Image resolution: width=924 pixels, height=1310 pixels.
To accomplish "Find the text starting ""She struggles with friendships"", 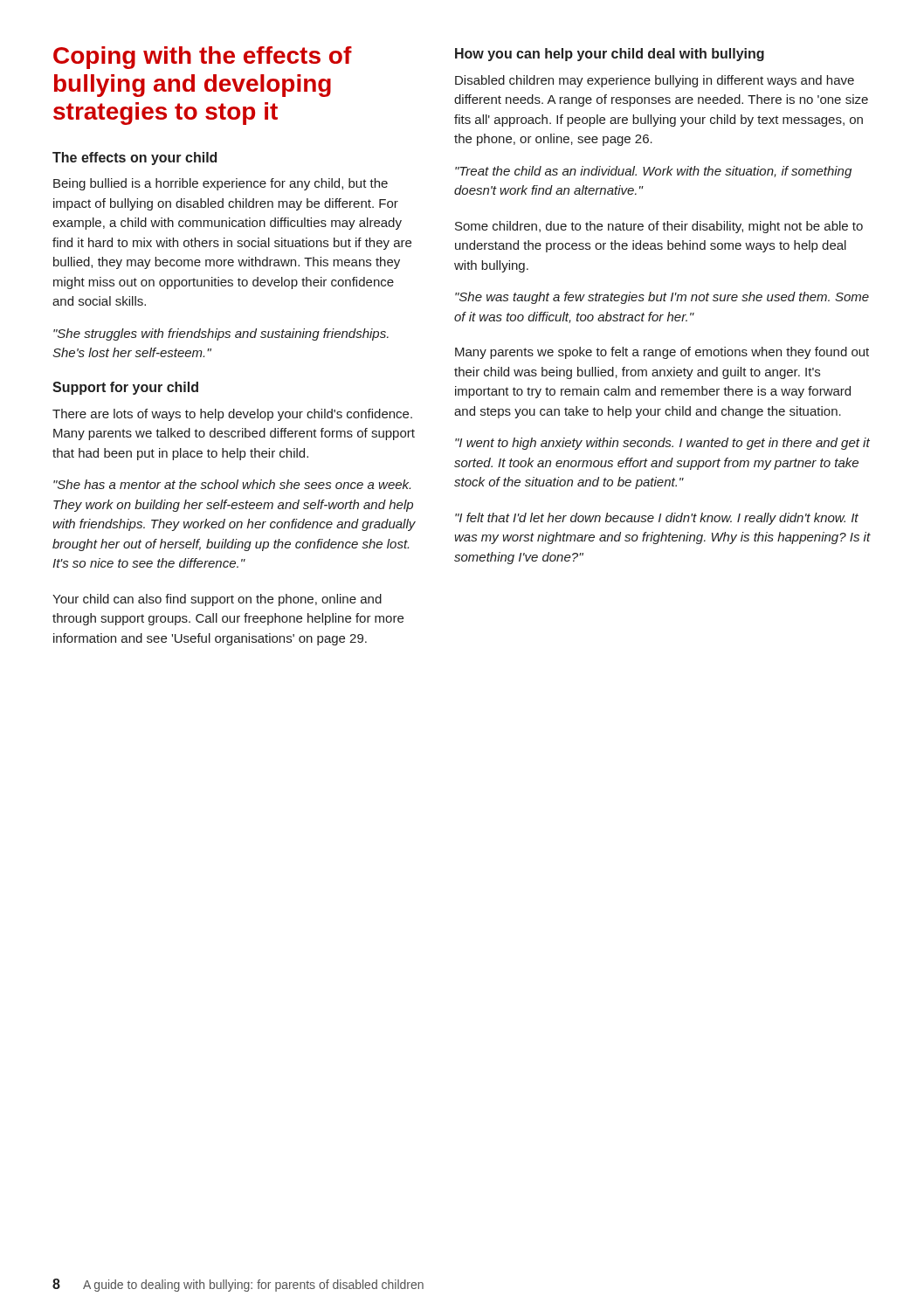I will [236, 343].
